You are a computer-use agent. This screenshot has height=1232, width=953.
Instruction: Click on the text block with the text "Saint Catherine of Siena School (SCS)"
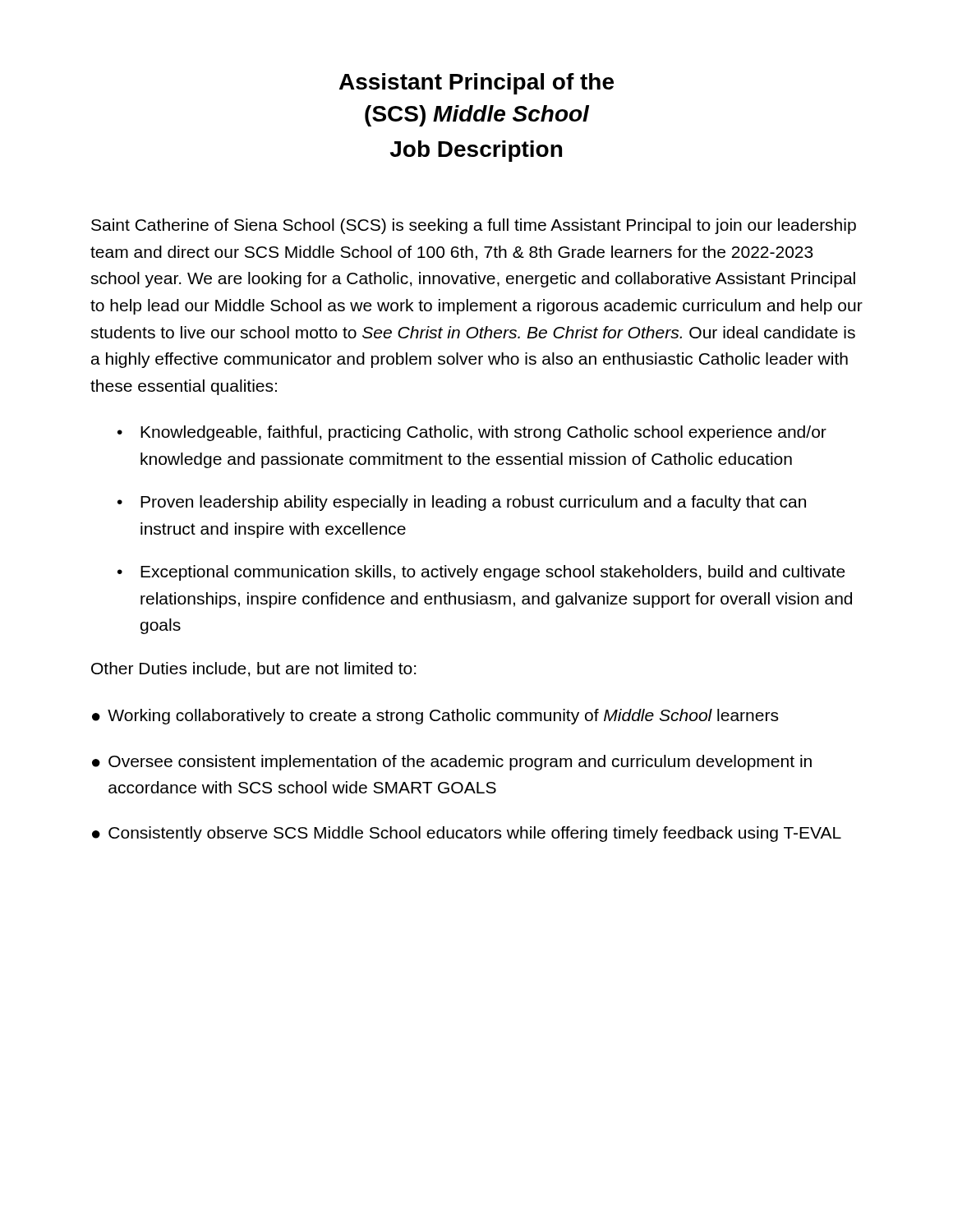coord(476,305)
